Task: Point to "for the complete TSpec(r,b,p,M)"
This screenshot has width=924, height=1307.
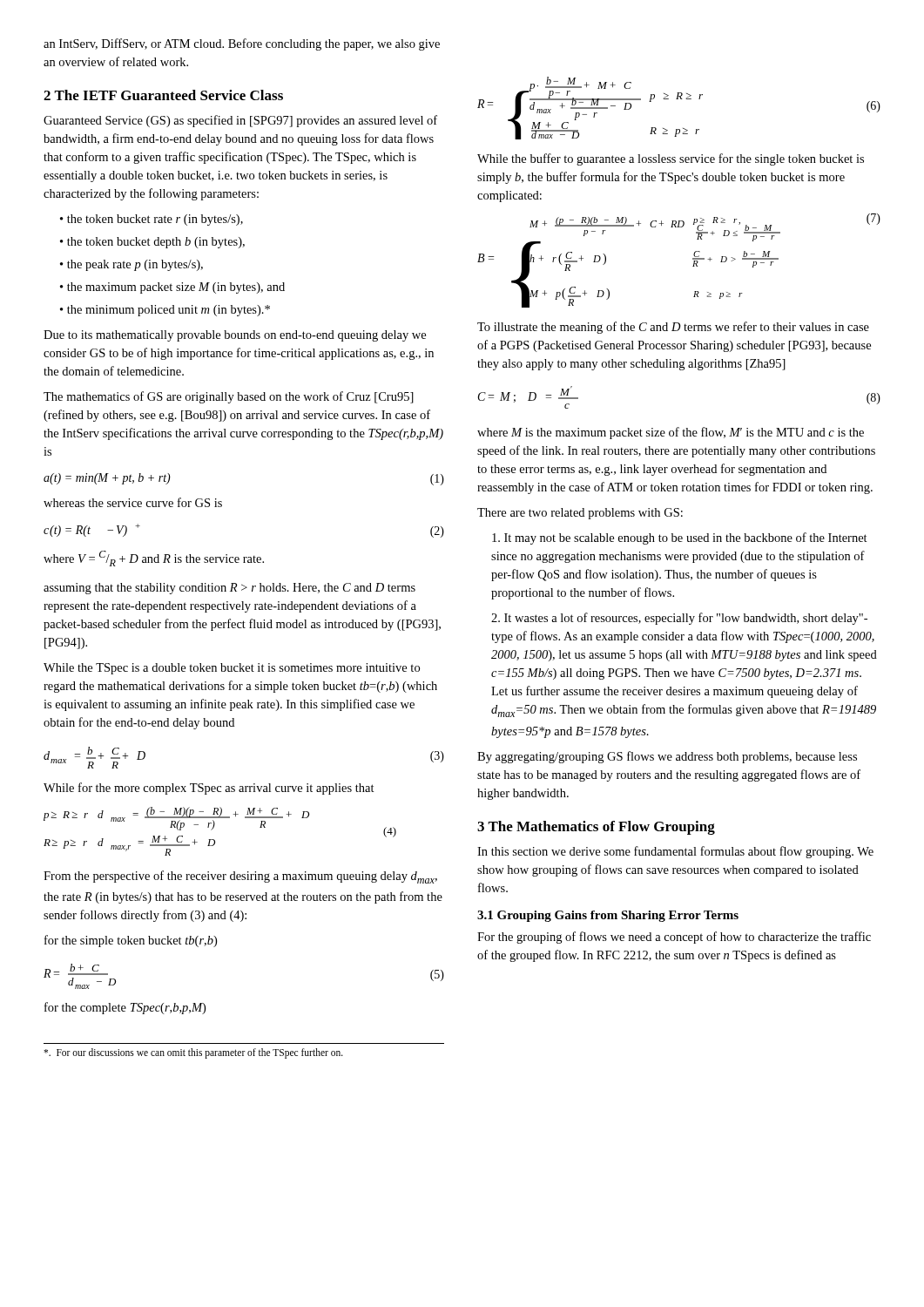Action: click(125, 1007)
